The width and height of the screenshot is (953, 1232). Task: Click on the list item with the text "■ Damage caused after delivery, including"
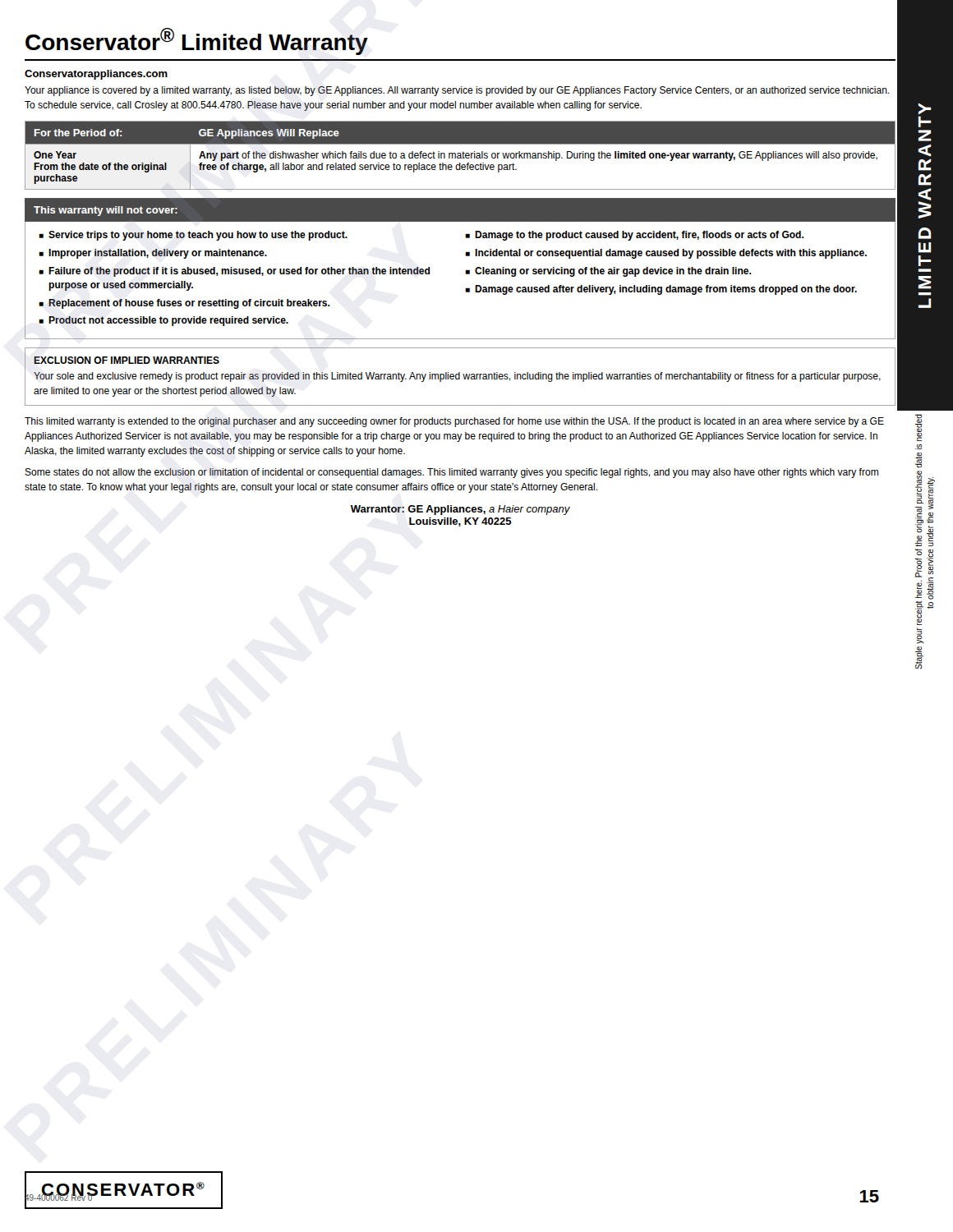pyautogui.click(x=661, y=289)
